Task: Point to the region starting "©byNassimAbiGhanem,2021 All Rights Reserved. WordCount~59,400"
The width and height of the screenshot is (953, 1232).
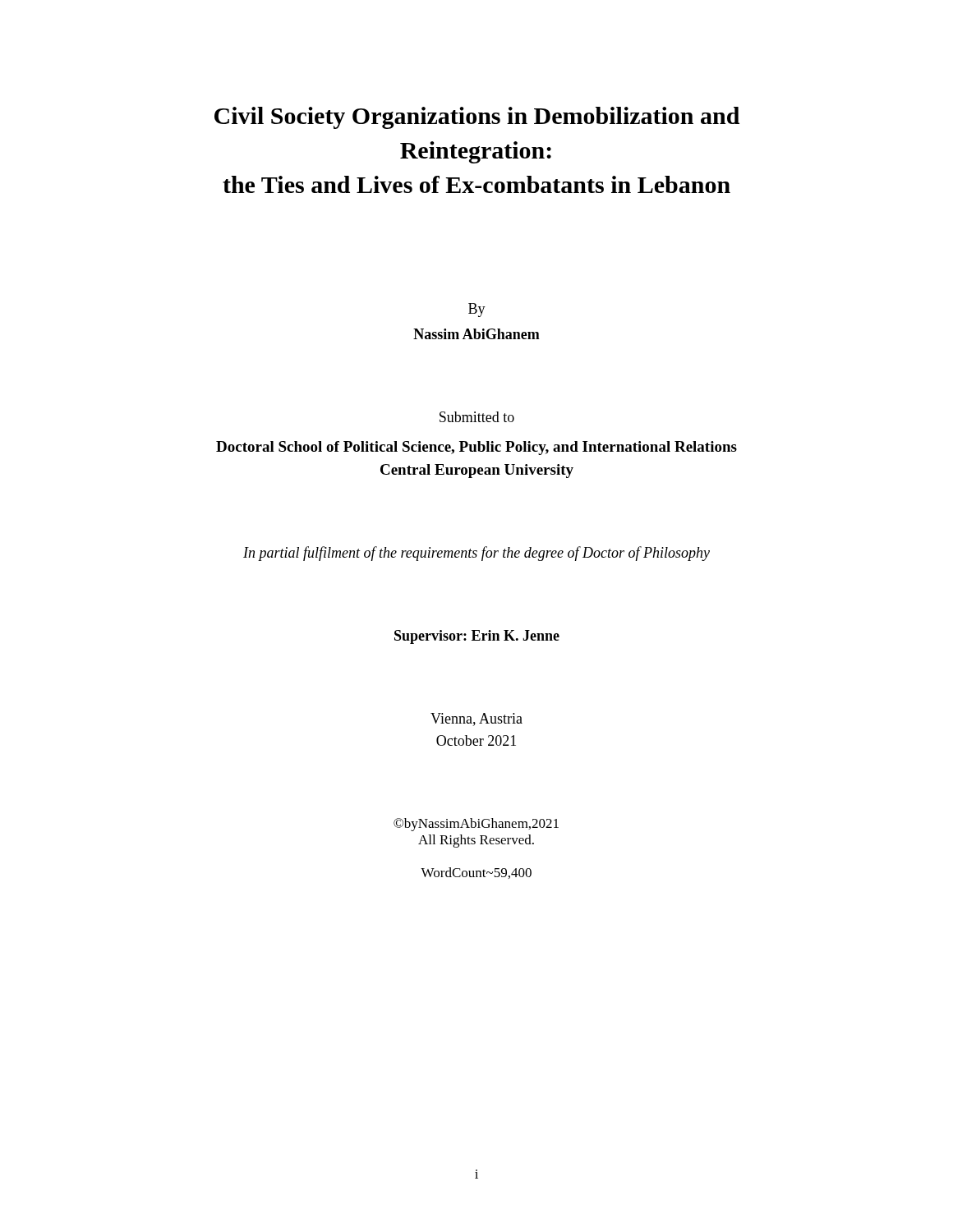Action: coord(476,848)
